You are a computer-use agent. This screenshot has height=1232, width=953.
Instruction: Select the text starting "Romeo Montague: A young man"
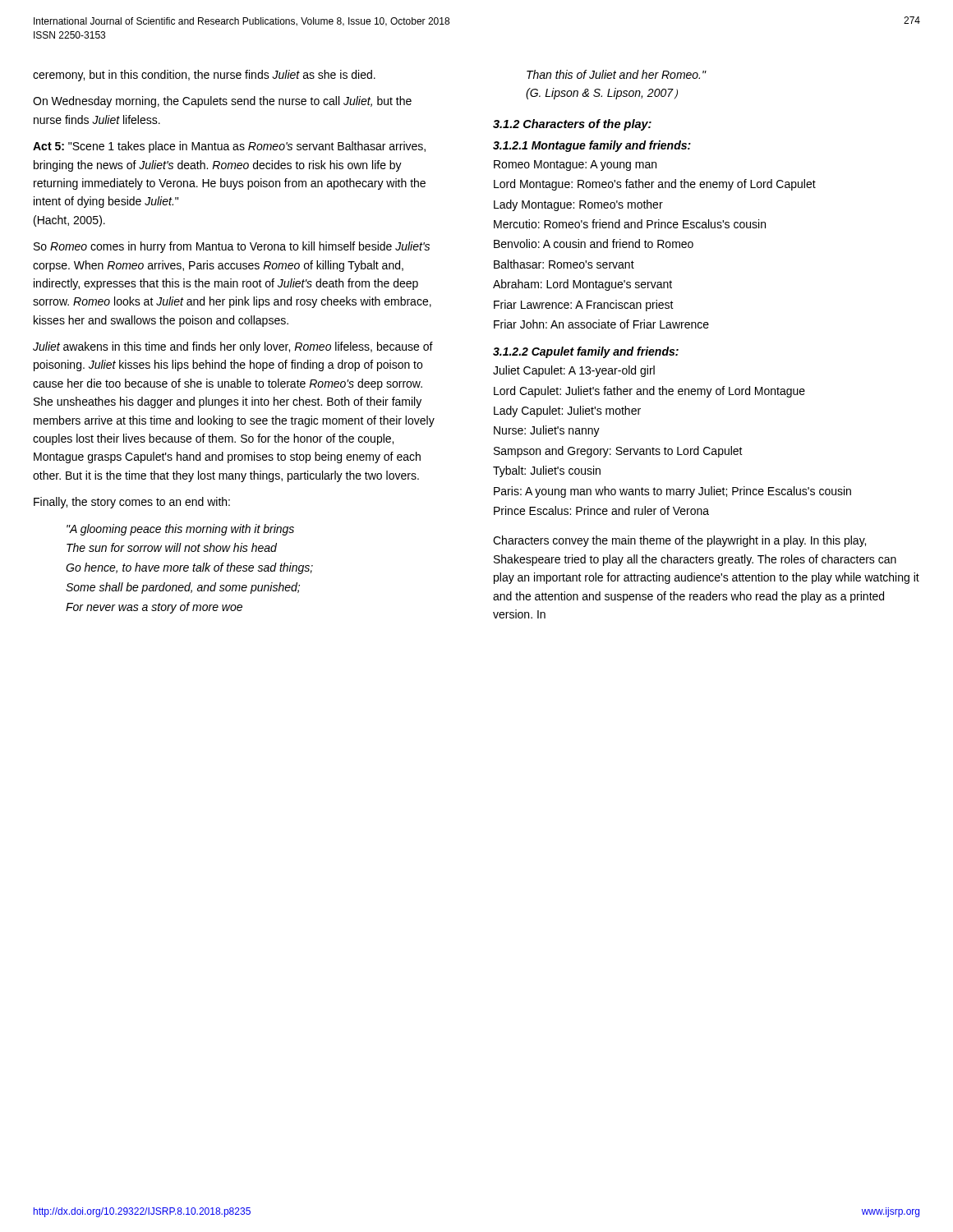[x=575, y=164]
